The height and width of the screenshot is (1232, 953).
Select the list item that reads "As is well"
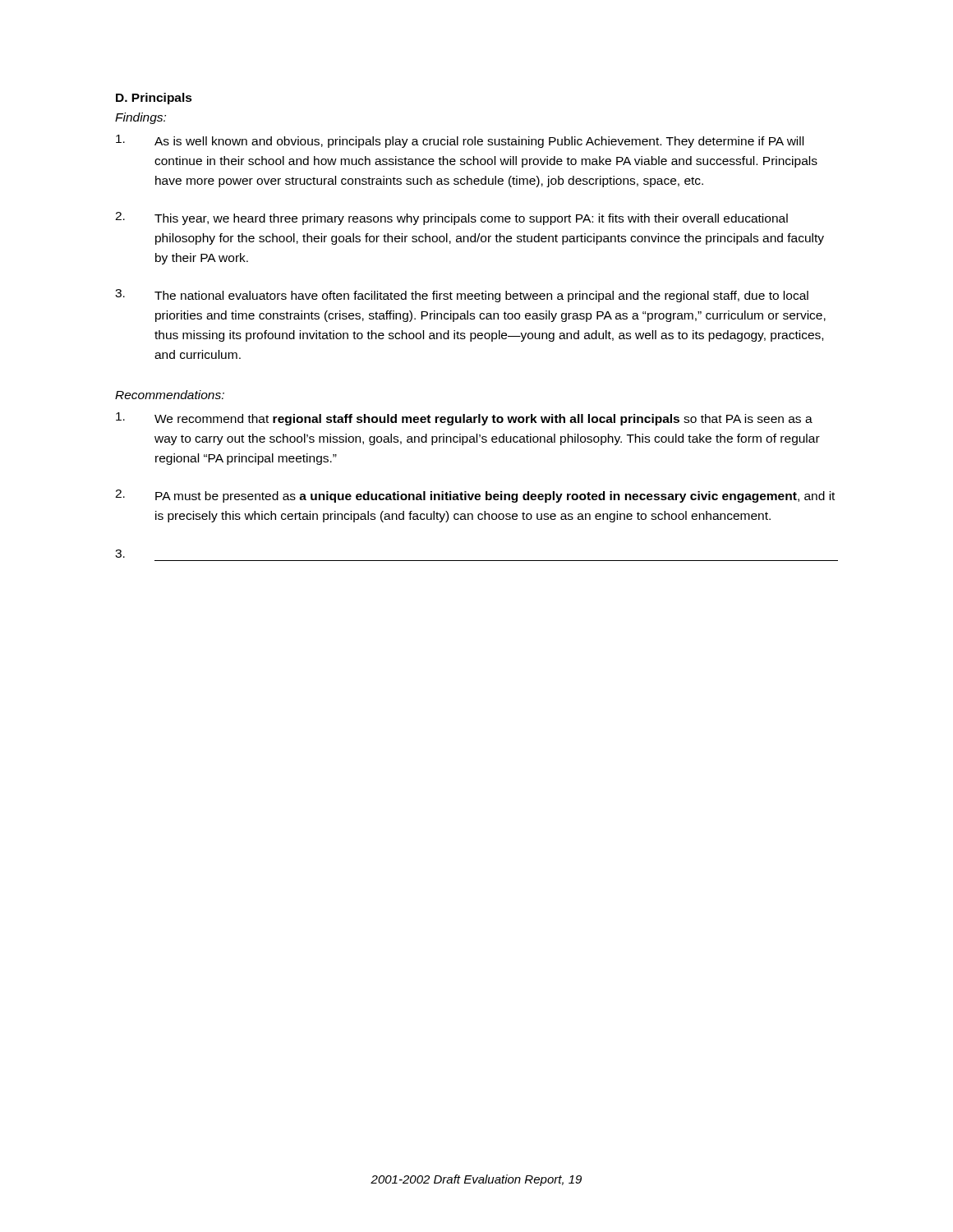pyautogui.click(x=476, y=161)
